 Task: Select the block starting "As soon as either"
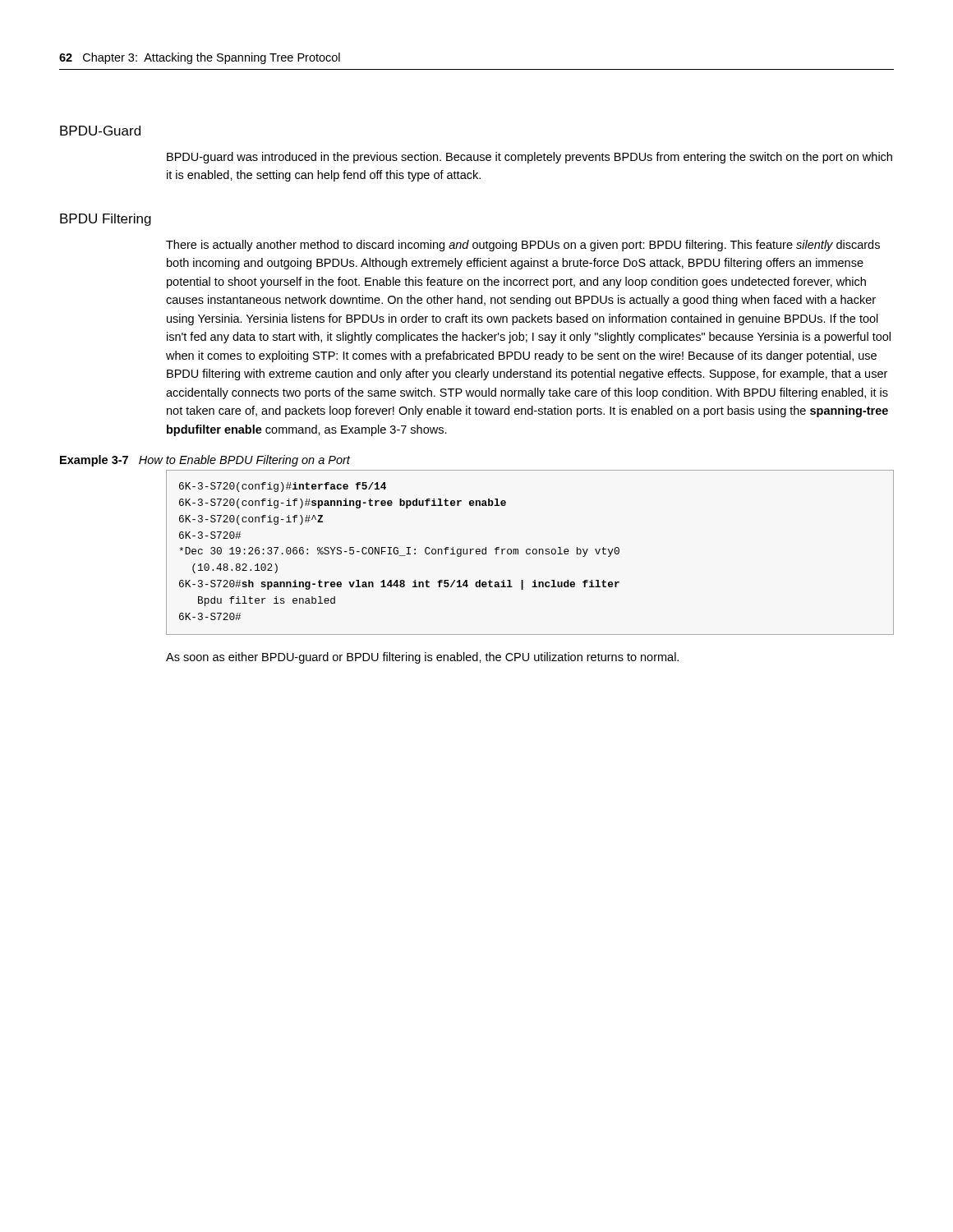click(x=423, y=657)
